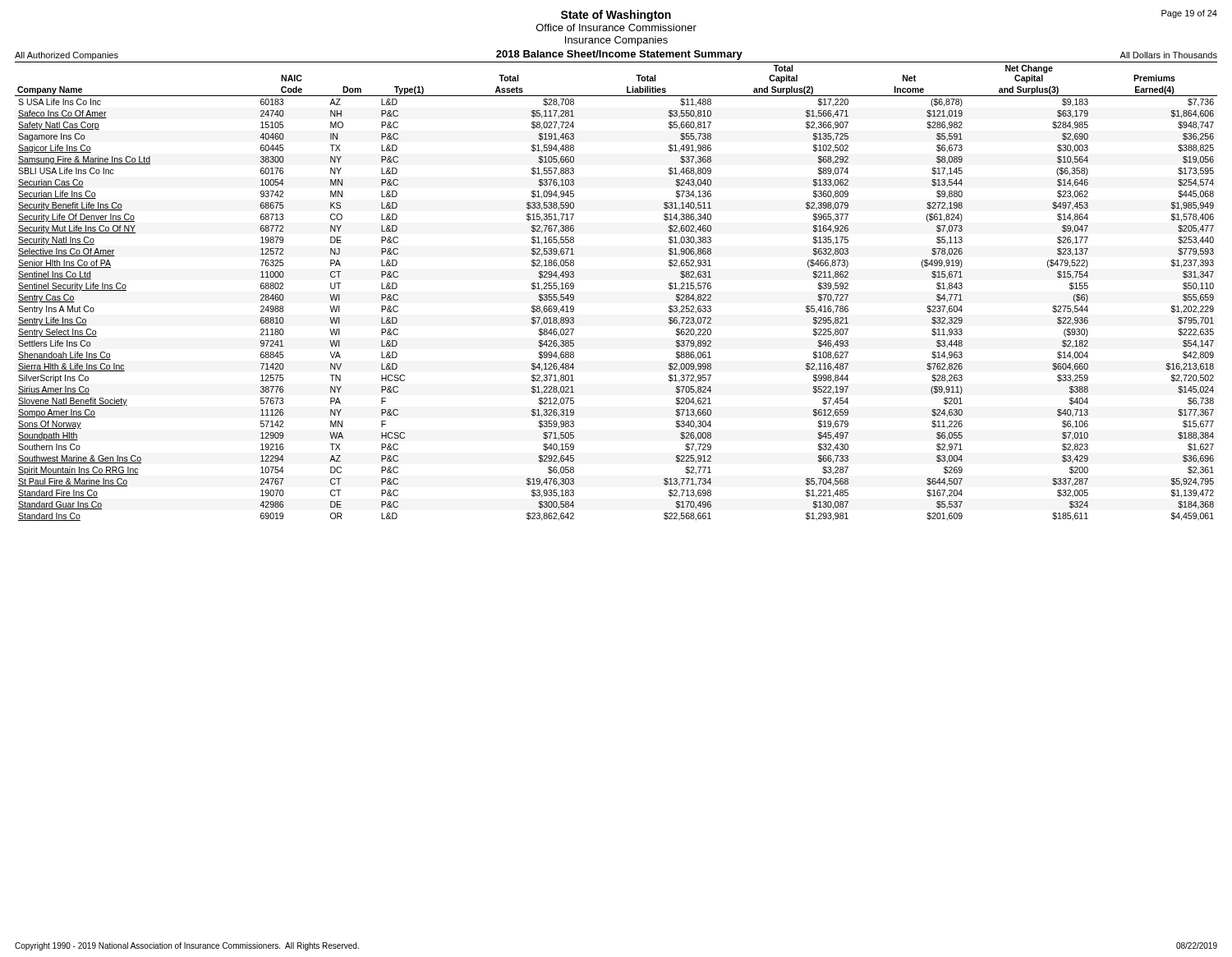Locate the table with the text "Security Mut Life Ins"
The image size is (1232, 957).
coord(616,292)
